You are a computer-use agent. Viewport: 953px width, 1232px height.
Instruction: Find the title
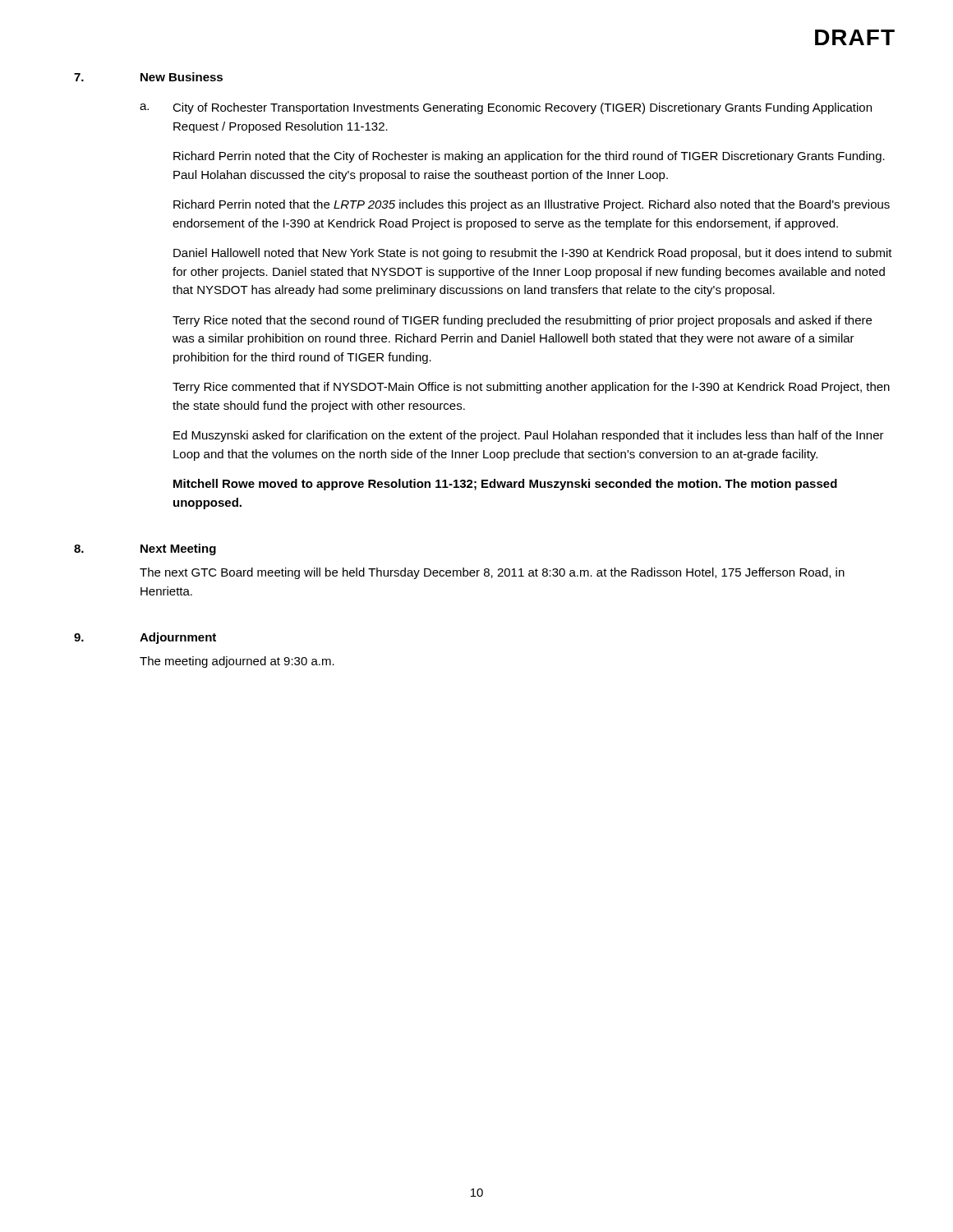coord(855,37)
